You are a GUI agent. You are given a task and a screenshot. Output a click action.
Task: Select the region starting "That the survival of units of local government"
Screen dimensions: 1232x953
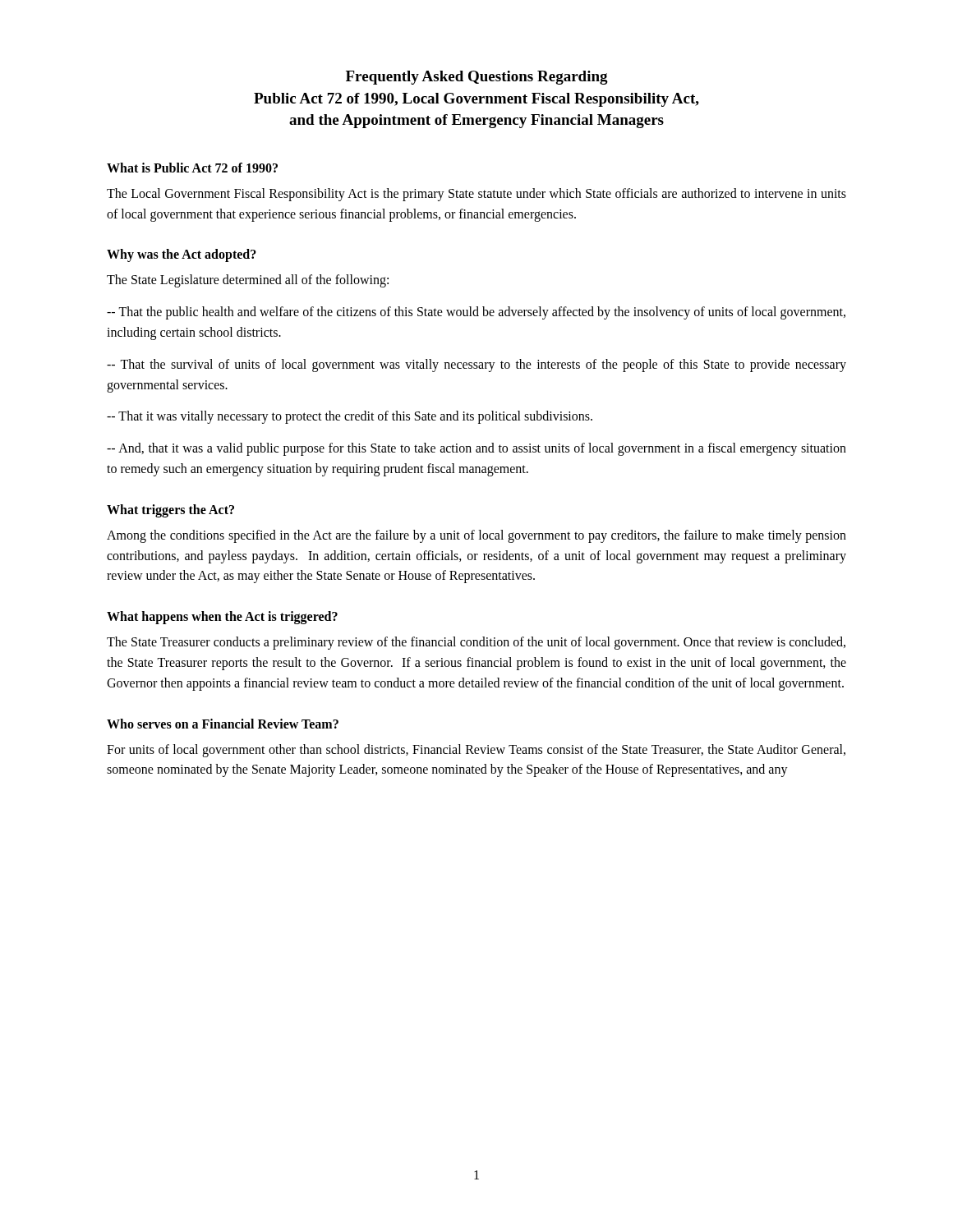pyautogui.click(x=476, y=374)
